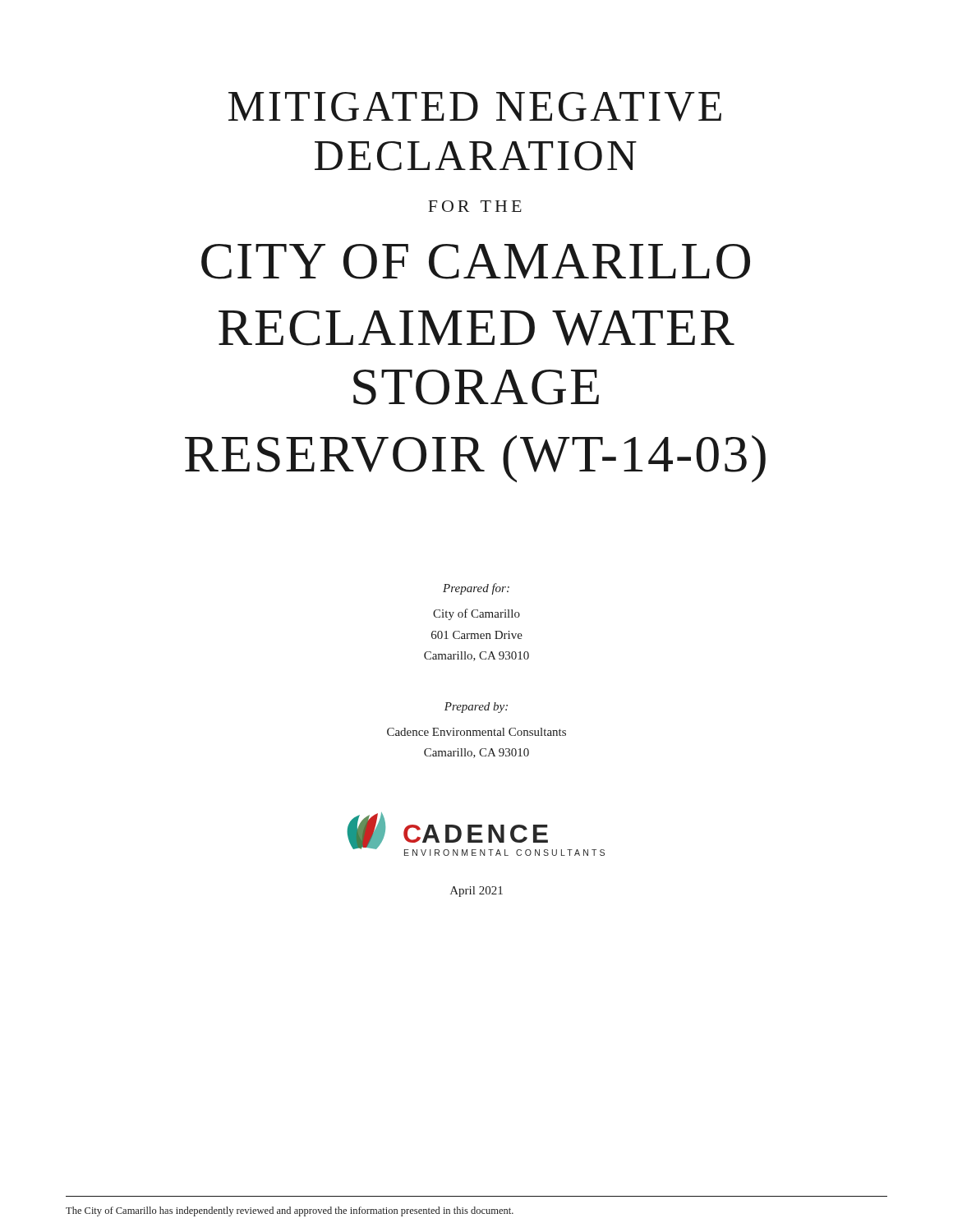Select the text starting "Prepared by: Cadence Environmental"

[476, 732]
